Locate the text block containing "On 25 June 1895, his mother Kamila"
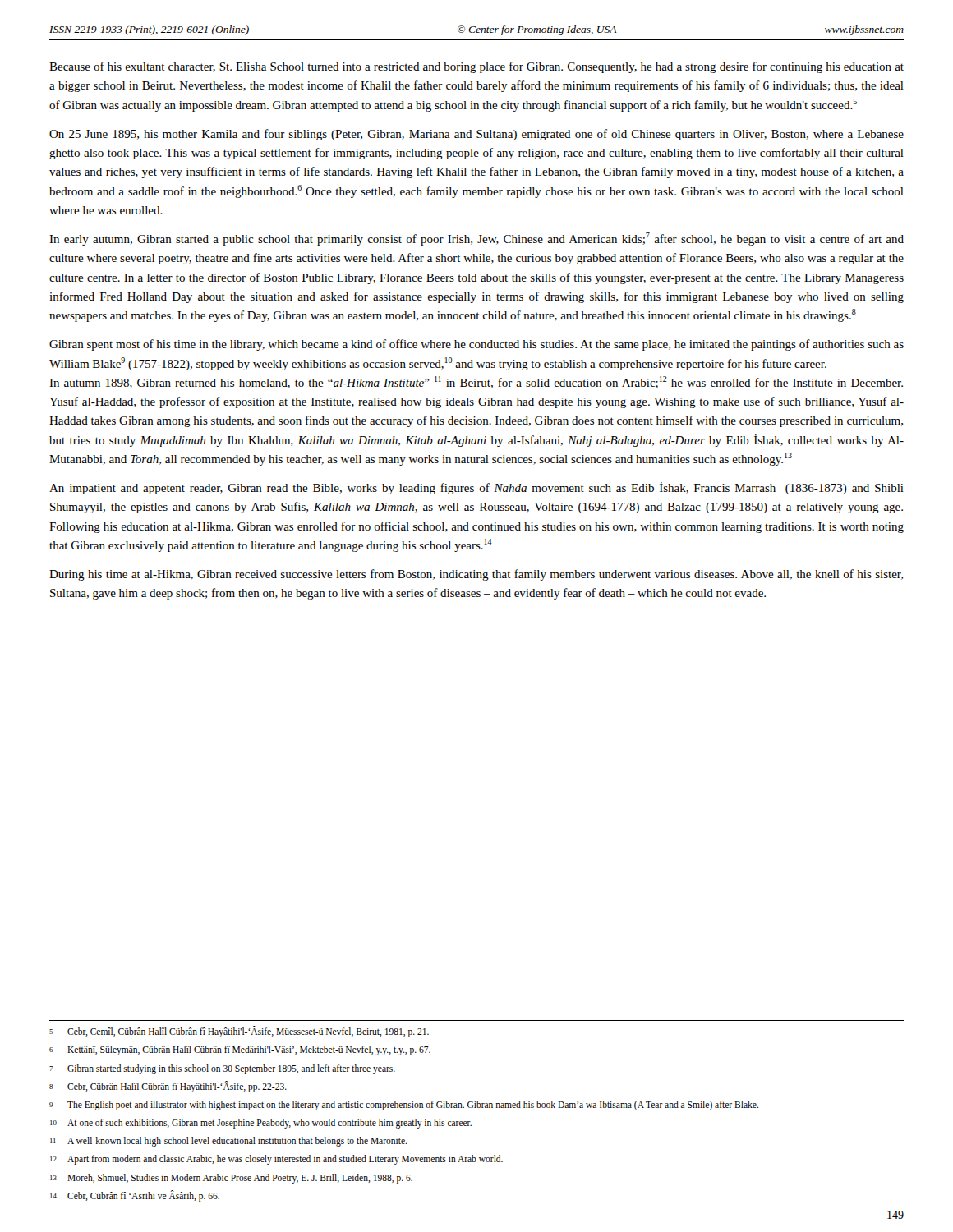 (x=476, y=172)
